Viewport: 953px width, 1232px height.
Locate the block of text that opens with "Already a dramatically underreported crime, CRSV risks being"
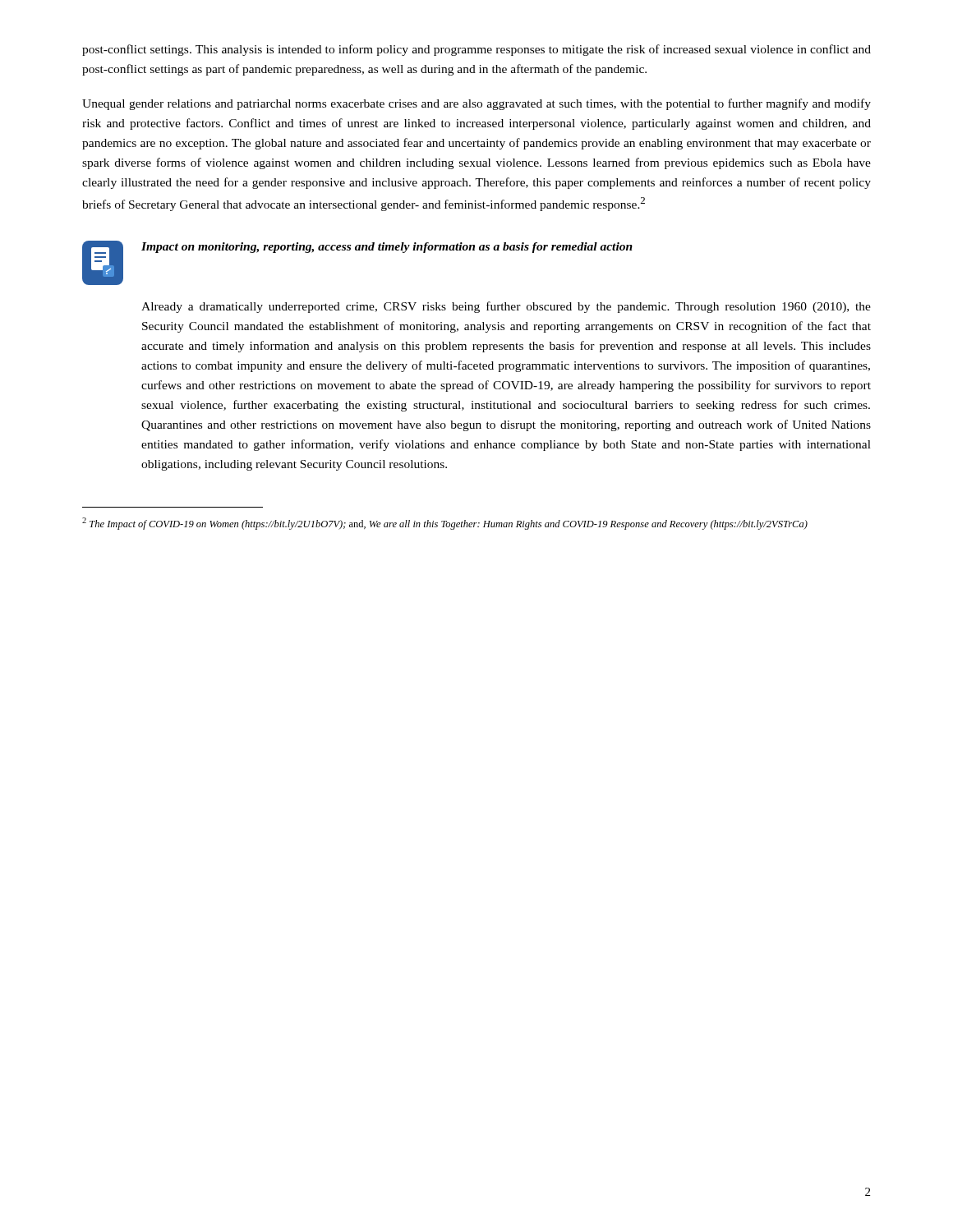coord(506,385)
